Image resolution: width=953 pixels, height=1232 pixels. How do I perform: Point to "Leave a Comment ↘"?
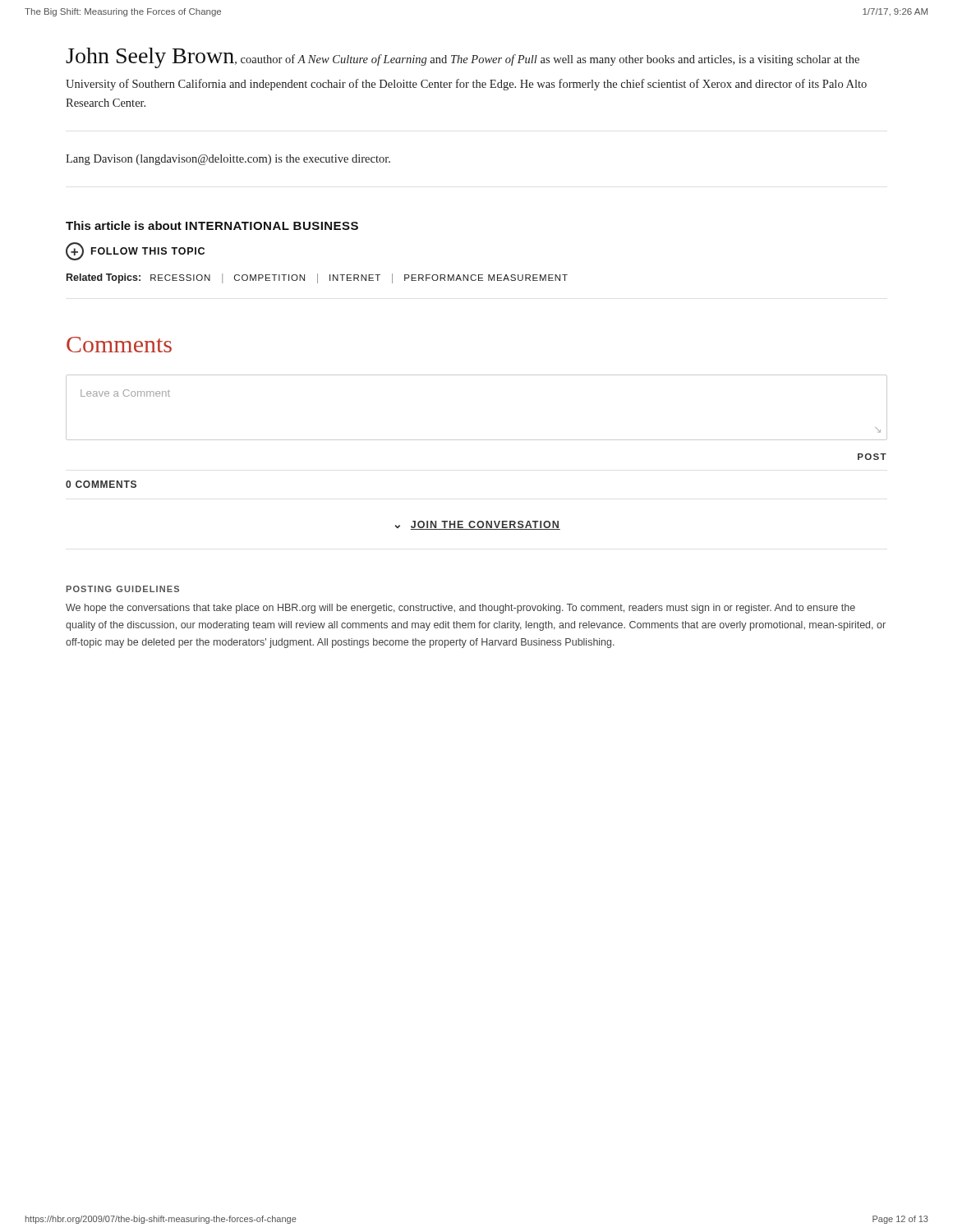[x=125, y=393]
